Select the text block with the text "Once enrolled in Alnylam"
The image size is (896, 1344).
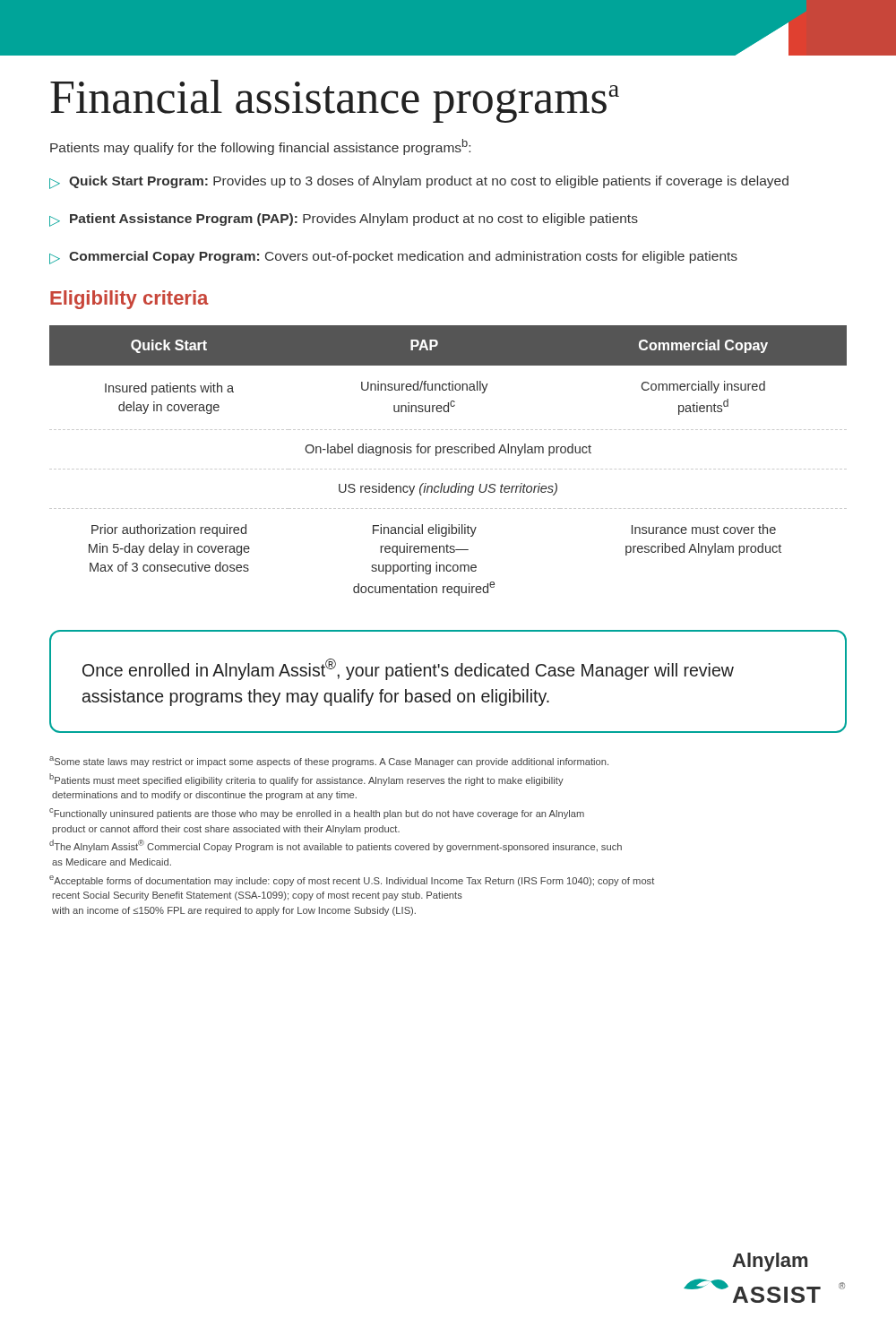408,681
